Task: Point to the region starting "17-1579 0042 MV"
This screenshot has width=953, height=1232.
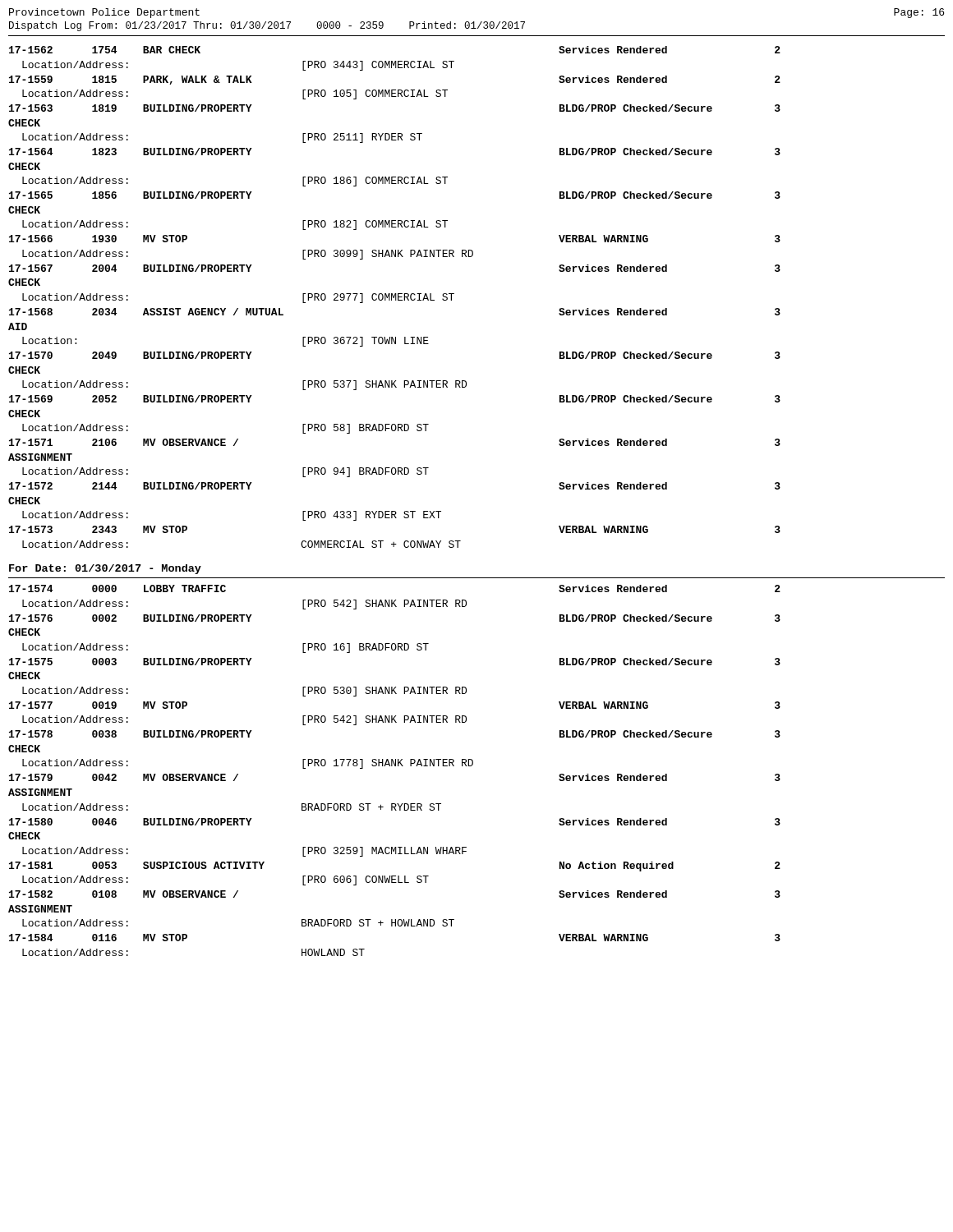Action: (31, 777)
